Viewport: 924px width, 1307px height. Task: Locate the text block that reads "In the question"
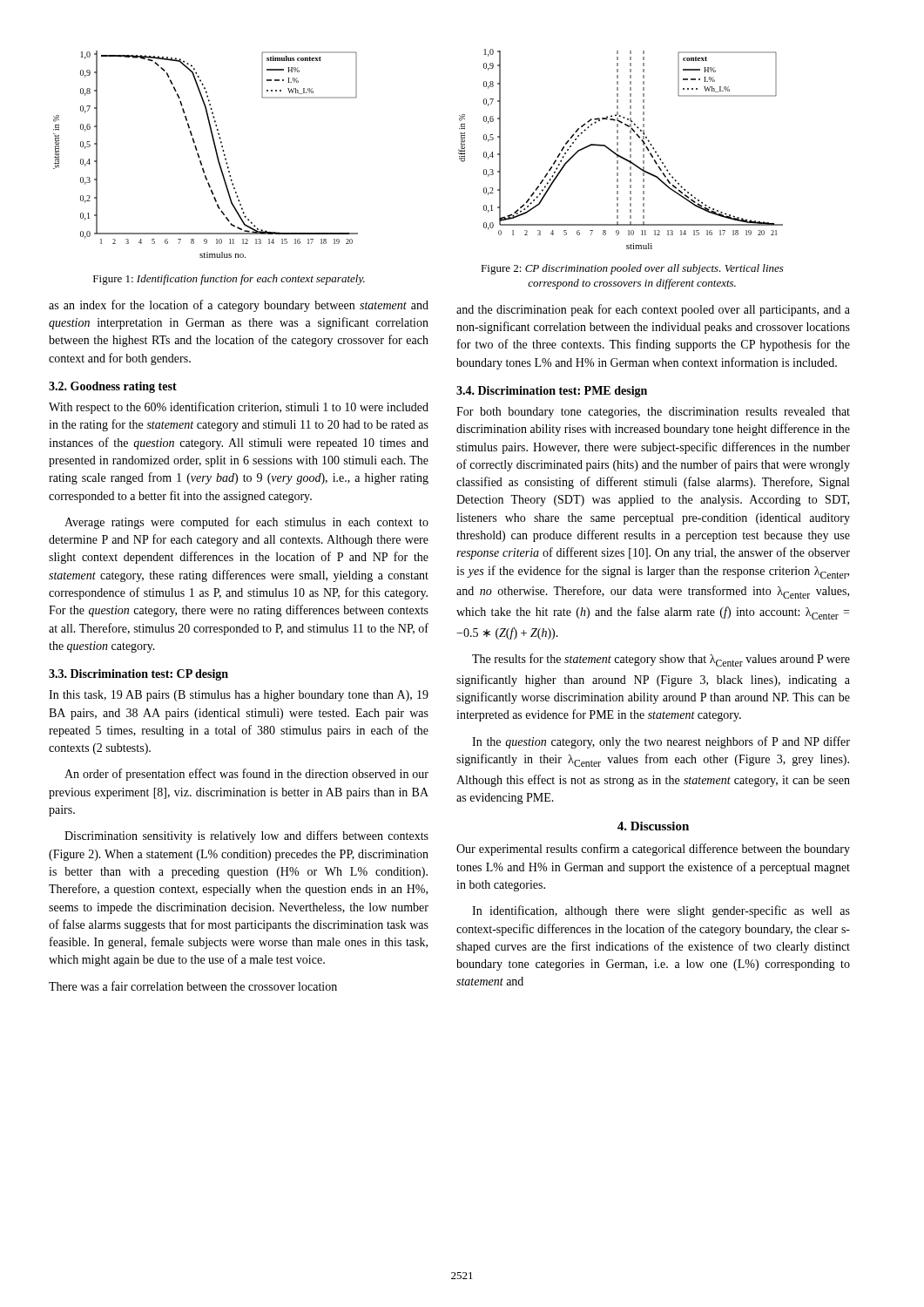click(x=653, y=770)
